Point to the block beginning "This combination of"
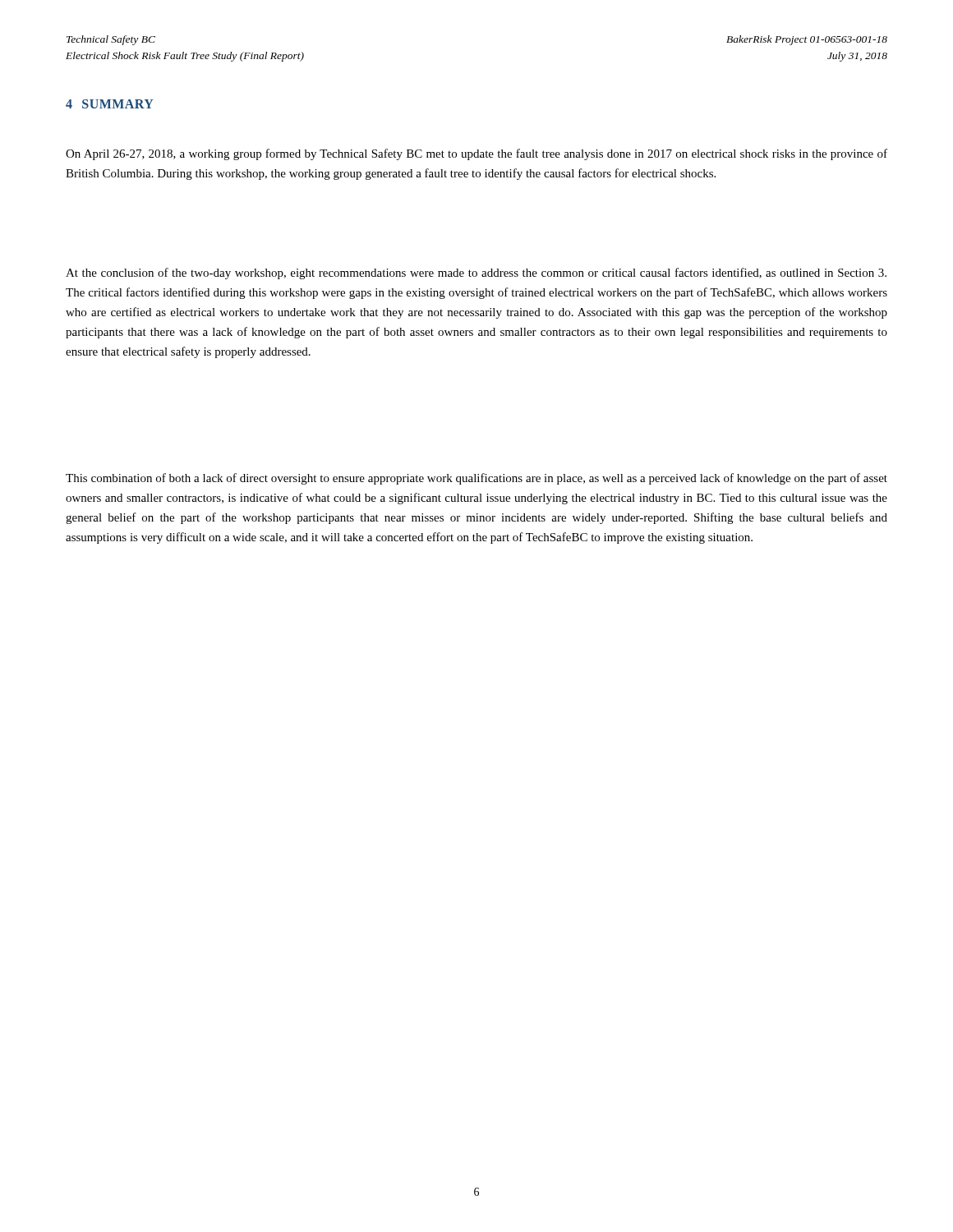The image size is (953, 1232). (x=476, y=508)
